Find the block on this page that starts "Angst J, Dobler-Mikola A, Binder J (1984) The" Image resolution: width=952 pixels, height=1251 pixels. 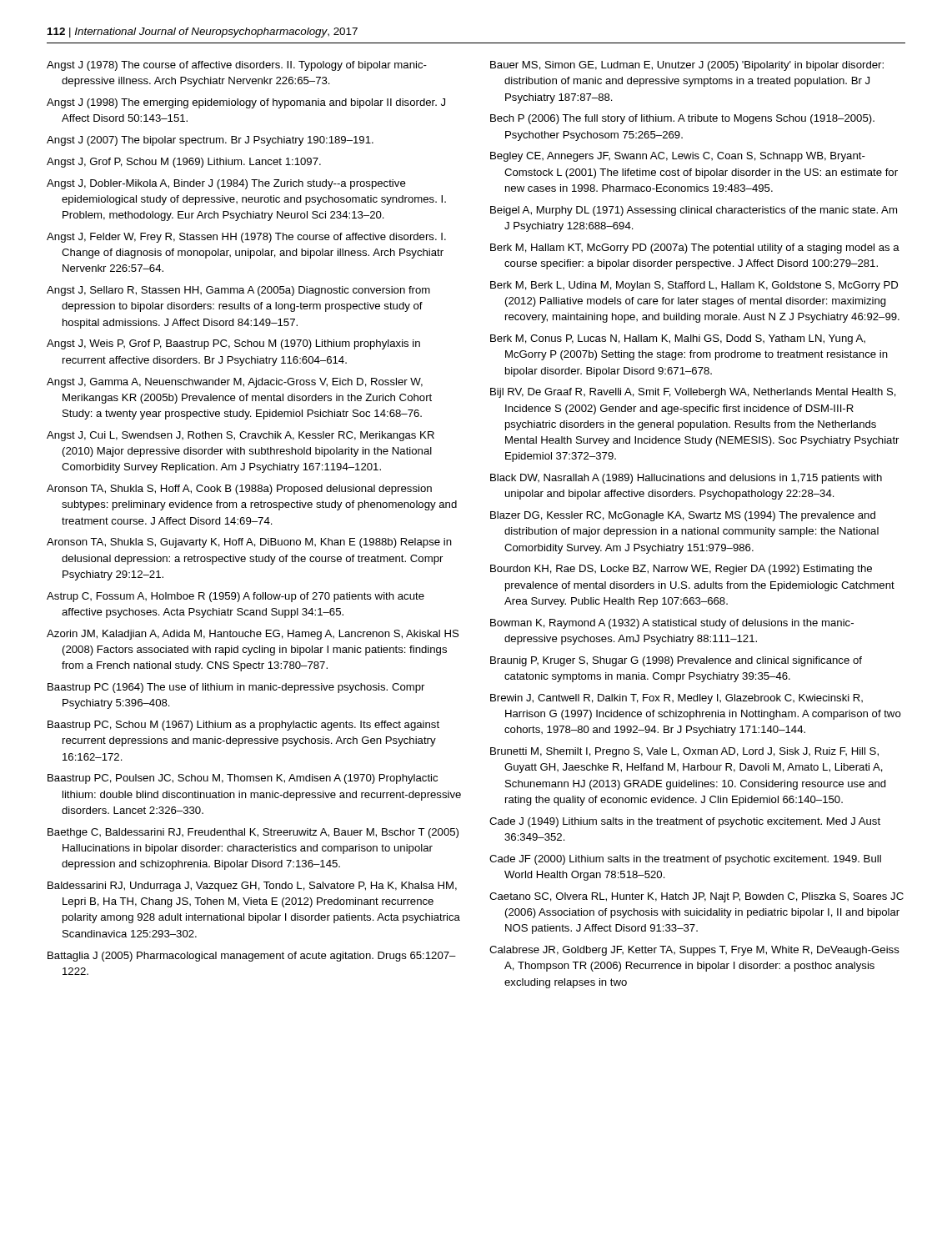click(247, 199)
